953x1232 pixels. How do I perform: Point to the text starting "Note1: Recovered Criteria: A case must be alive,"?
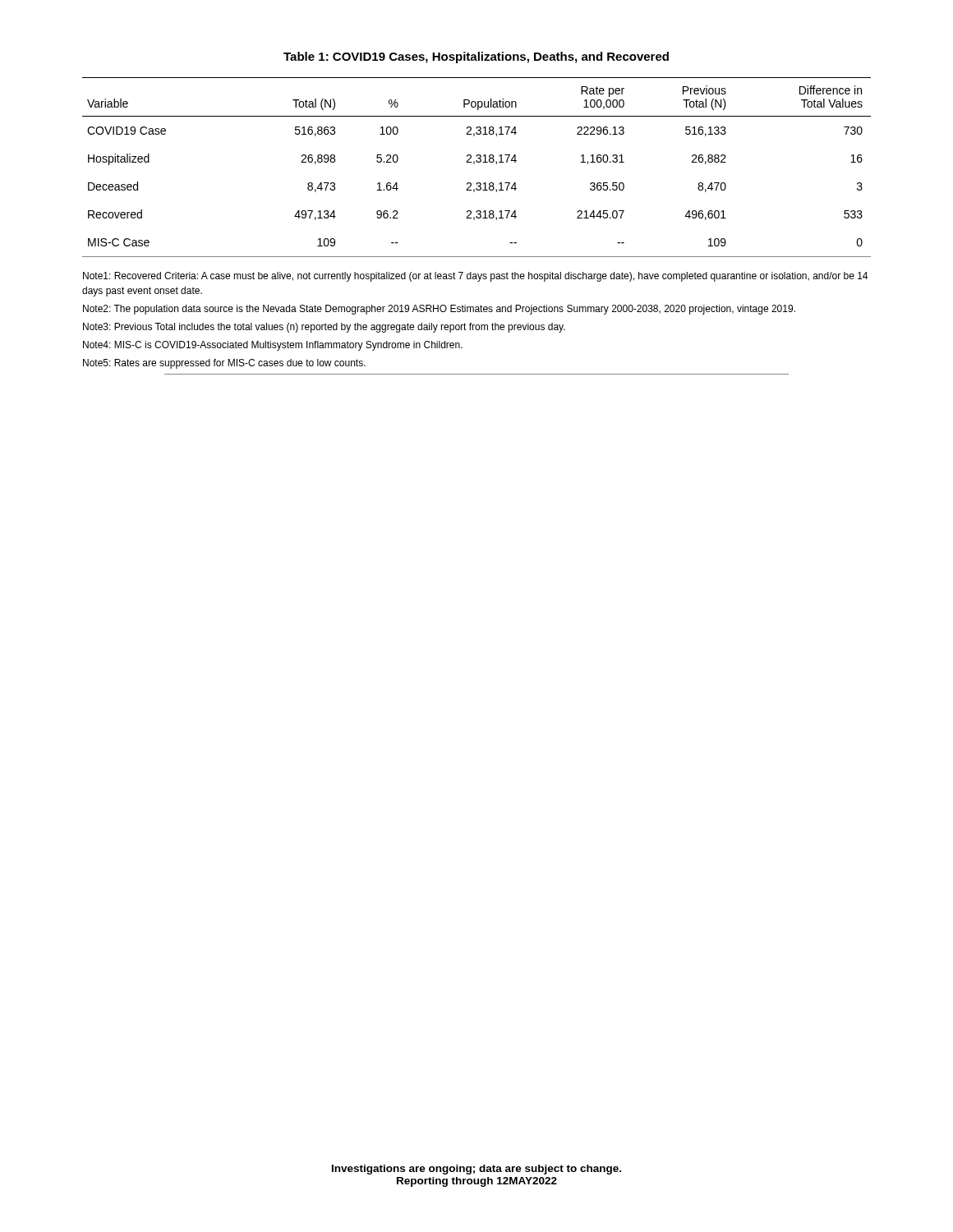pos(475,283)
